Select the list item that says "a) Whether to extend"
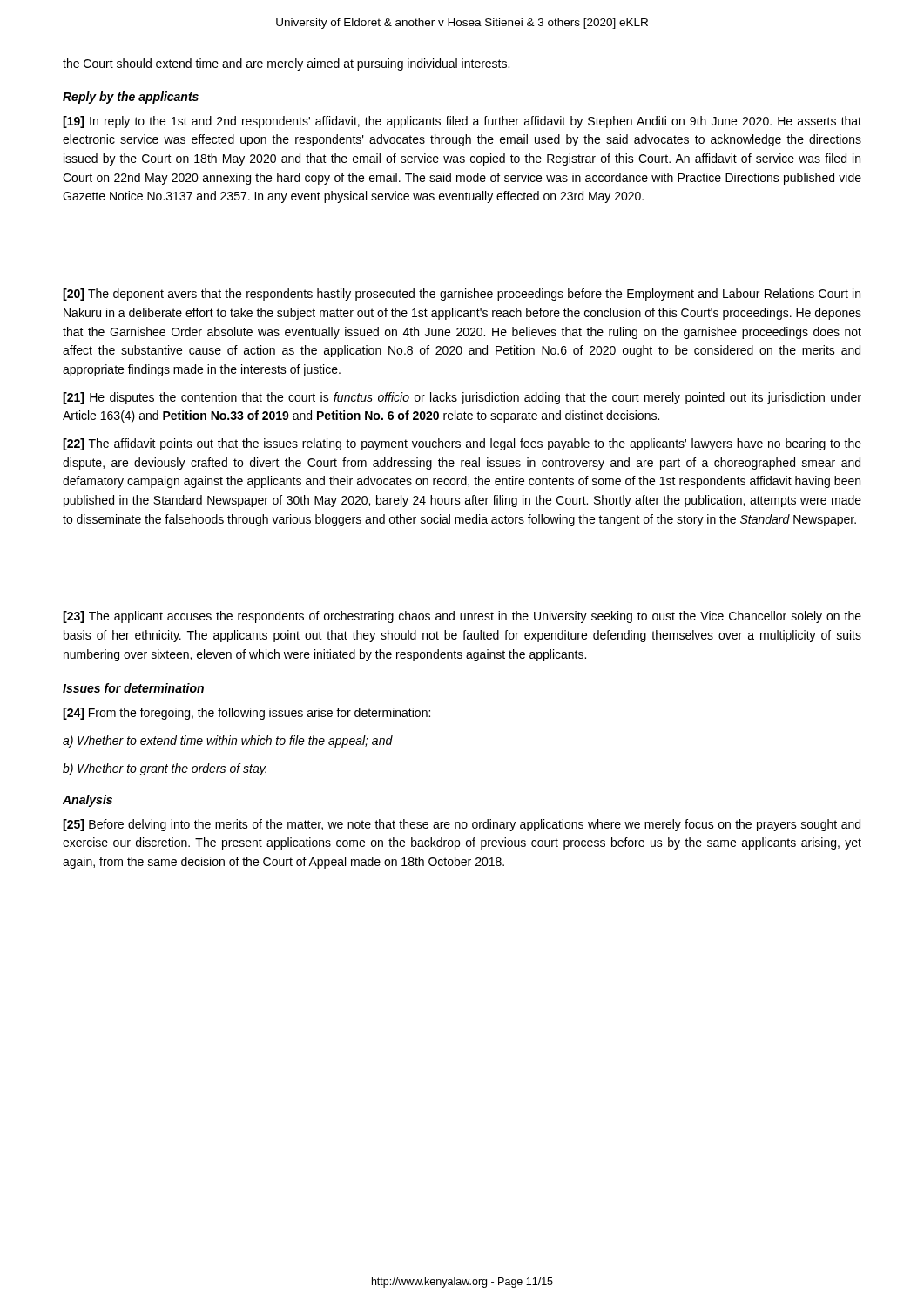 click(x=228, y=742)
